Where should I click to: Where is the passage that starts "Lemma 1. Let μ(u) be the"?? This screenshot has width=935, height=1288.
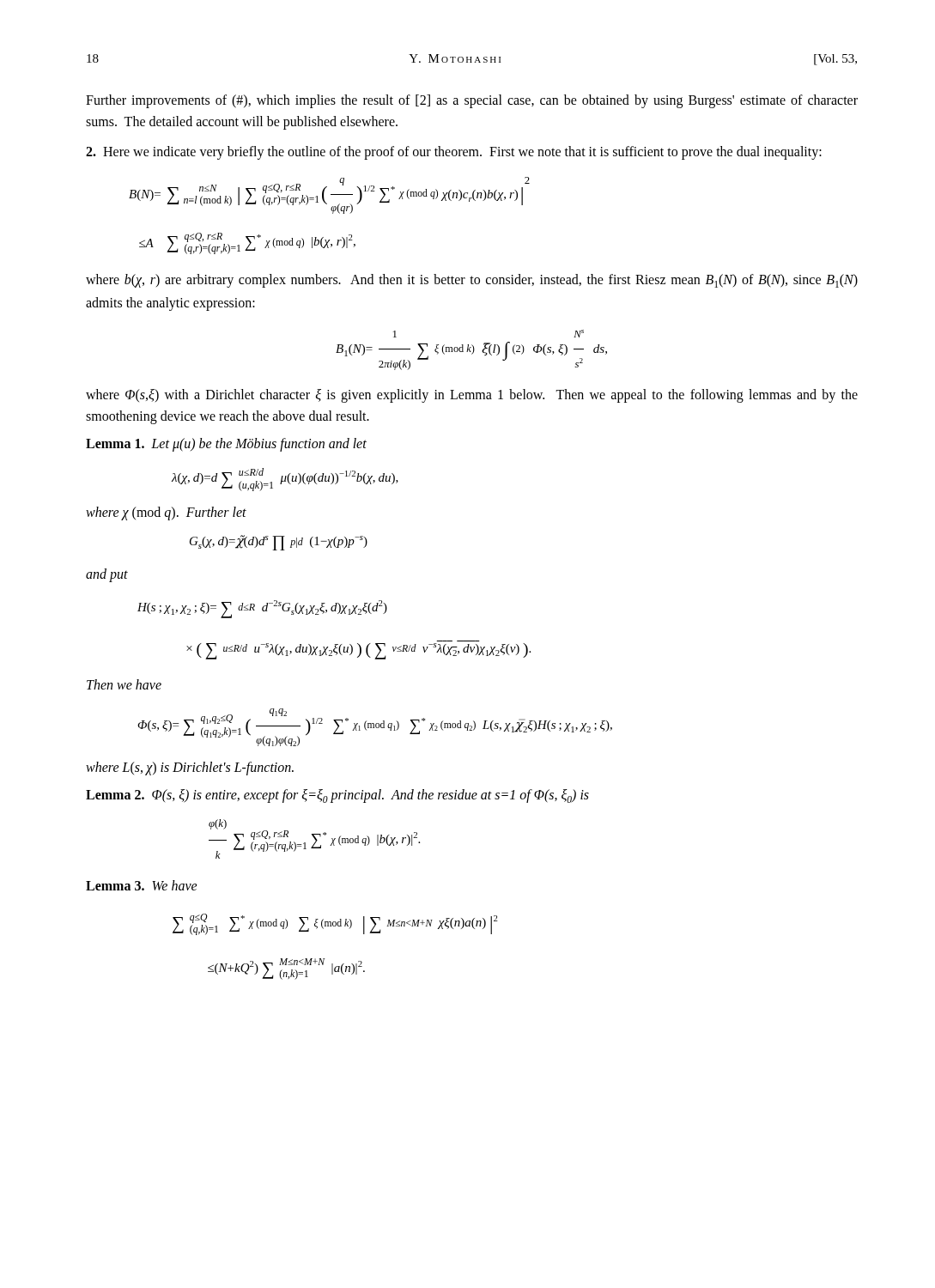coord(226,443)
